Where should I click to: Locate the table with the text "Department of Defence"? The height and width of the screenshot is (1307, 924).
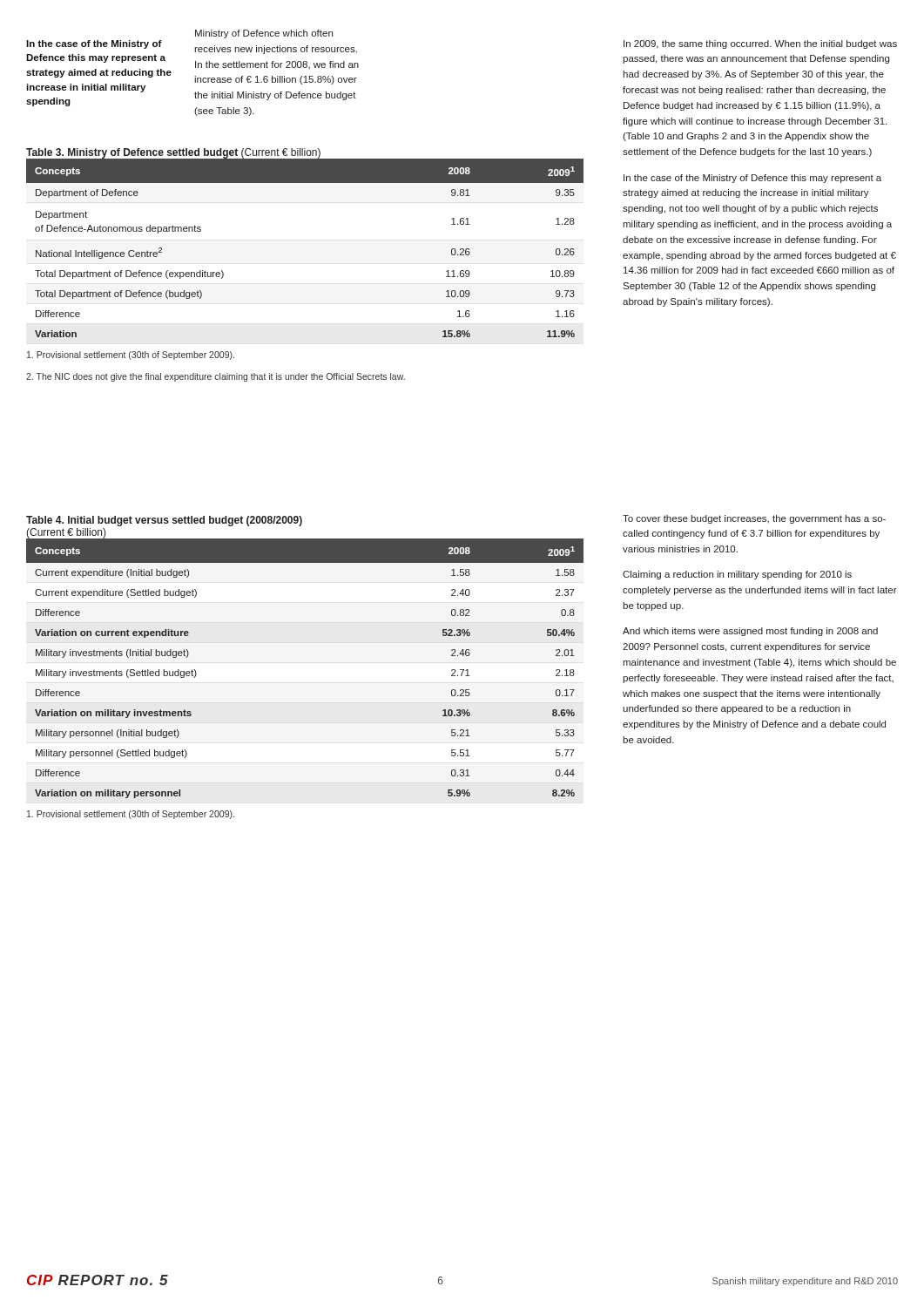pos(305,251)
